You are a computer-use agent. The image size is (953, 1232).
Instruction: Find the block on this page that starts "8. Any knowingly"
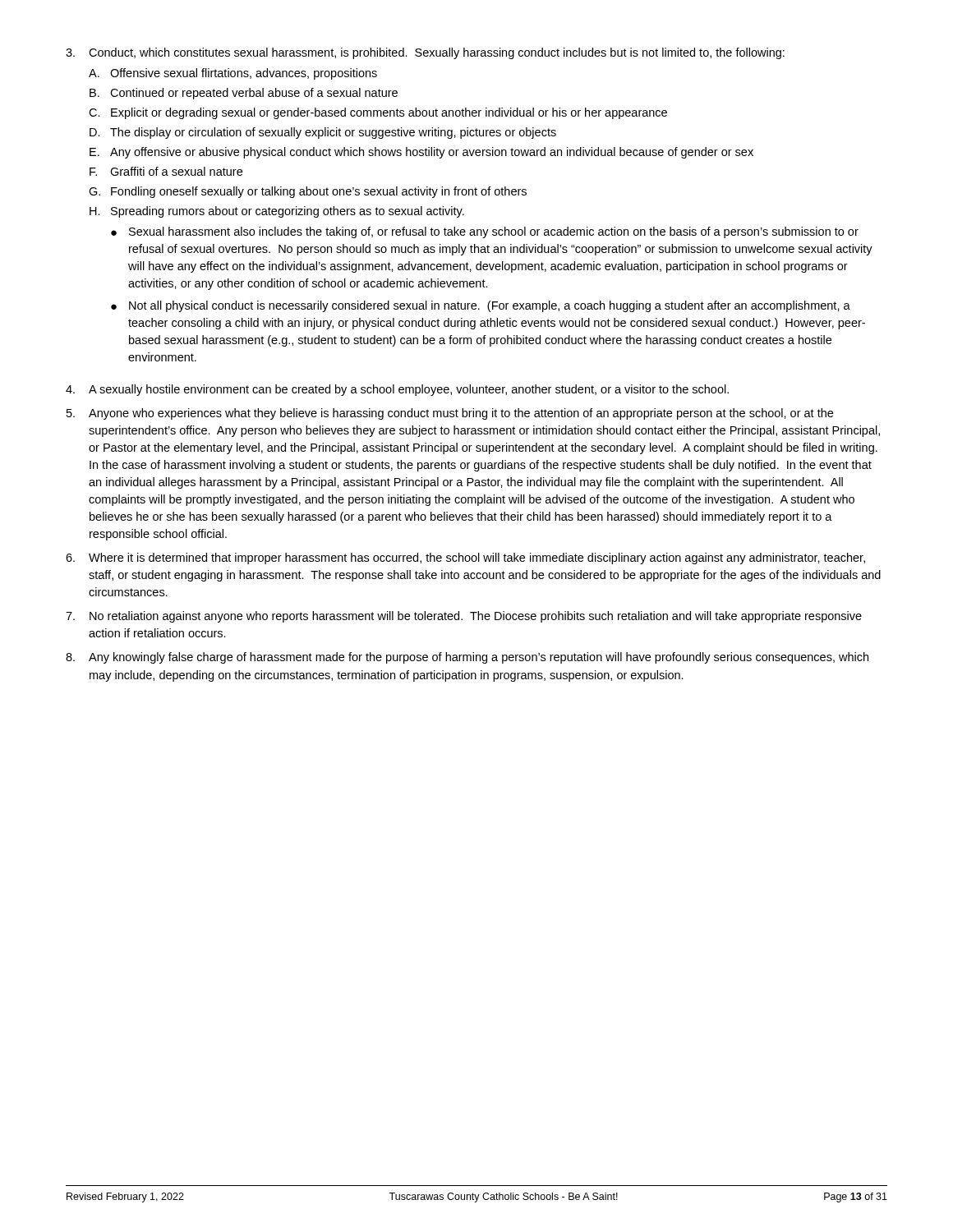tap(476, 667)
